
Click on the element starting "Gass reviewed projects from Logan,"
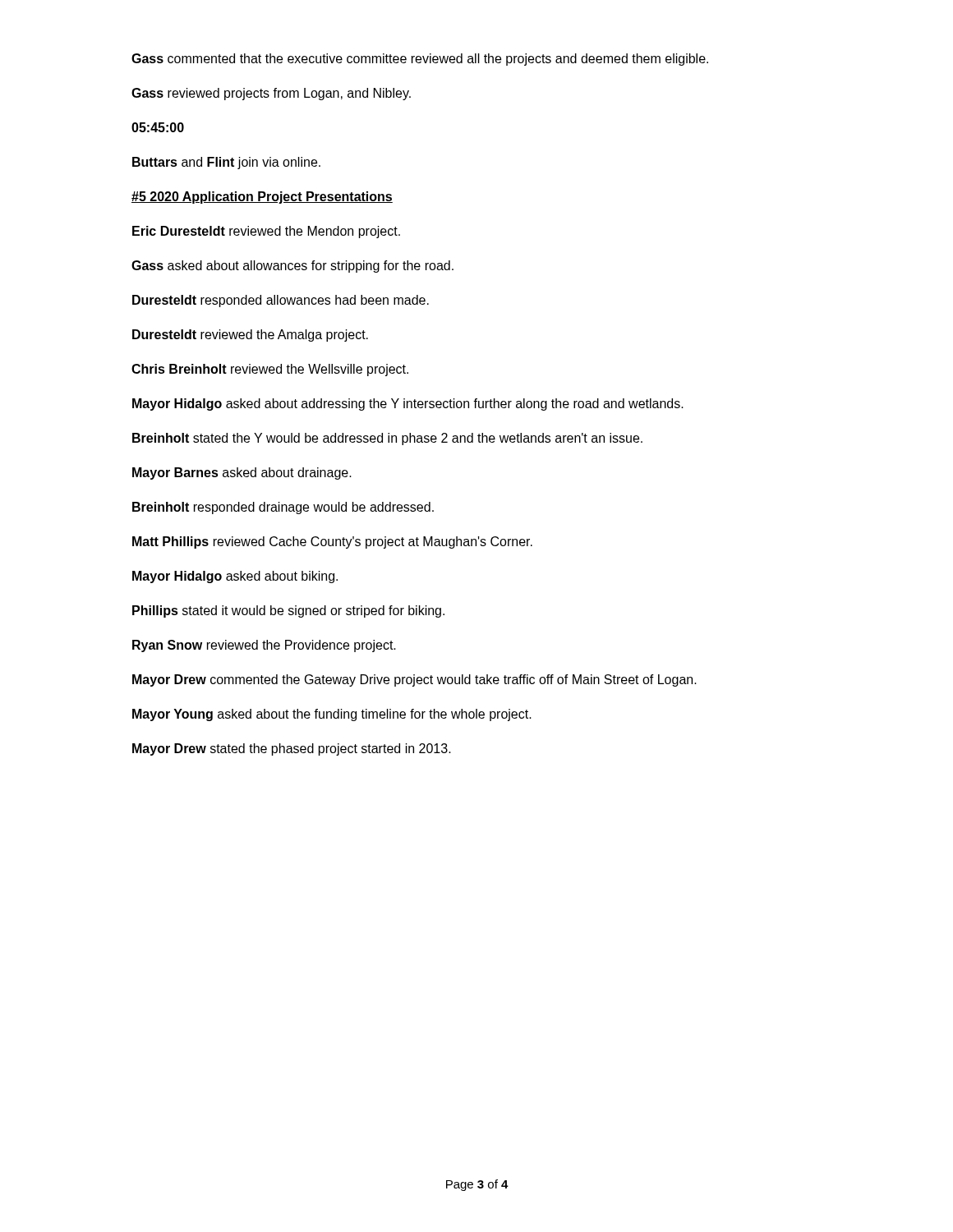[272, 93]
